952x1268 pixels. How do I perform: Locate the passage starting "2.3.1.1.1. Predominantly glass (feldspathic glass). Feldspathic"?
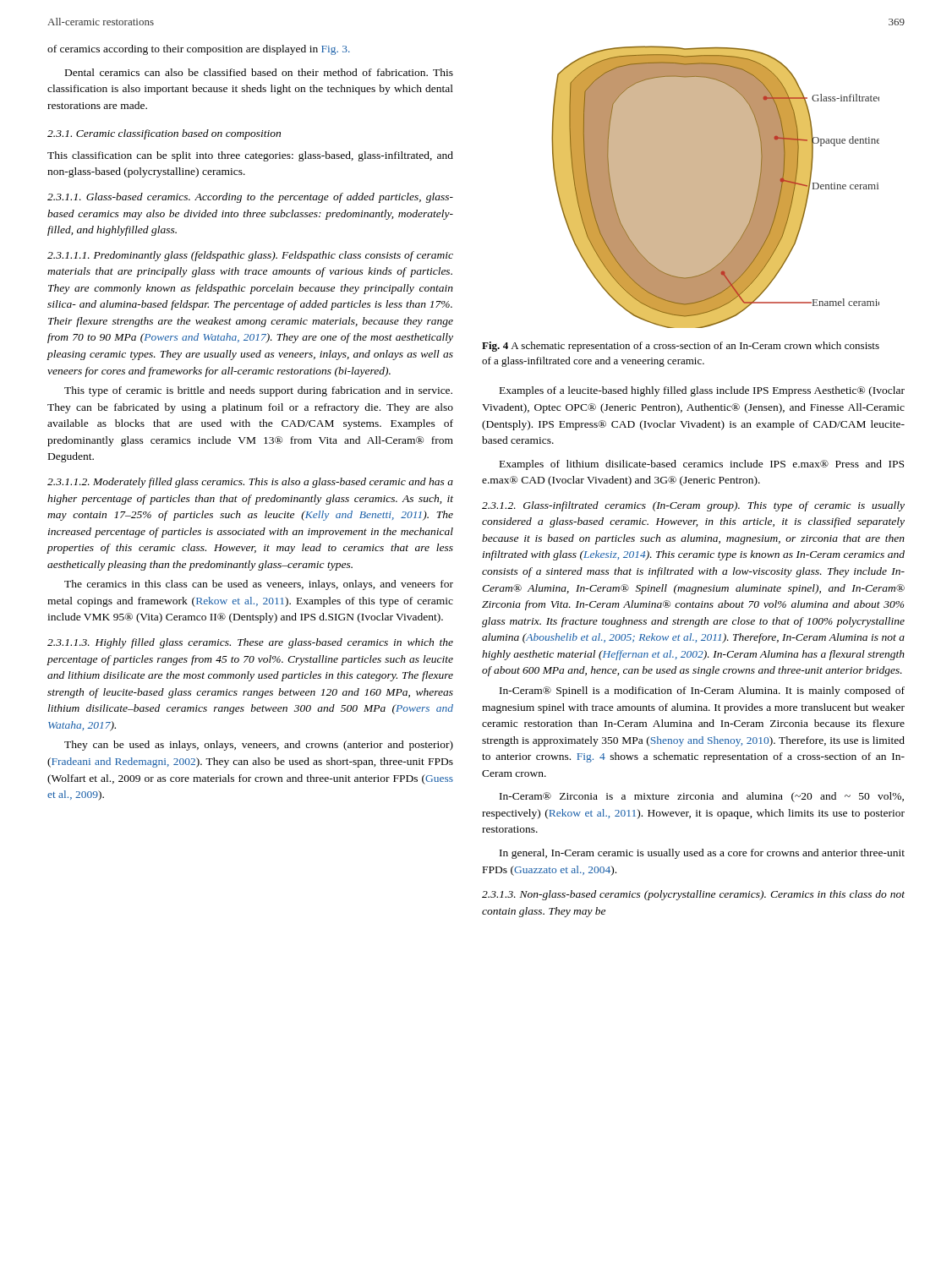[250, 313]
